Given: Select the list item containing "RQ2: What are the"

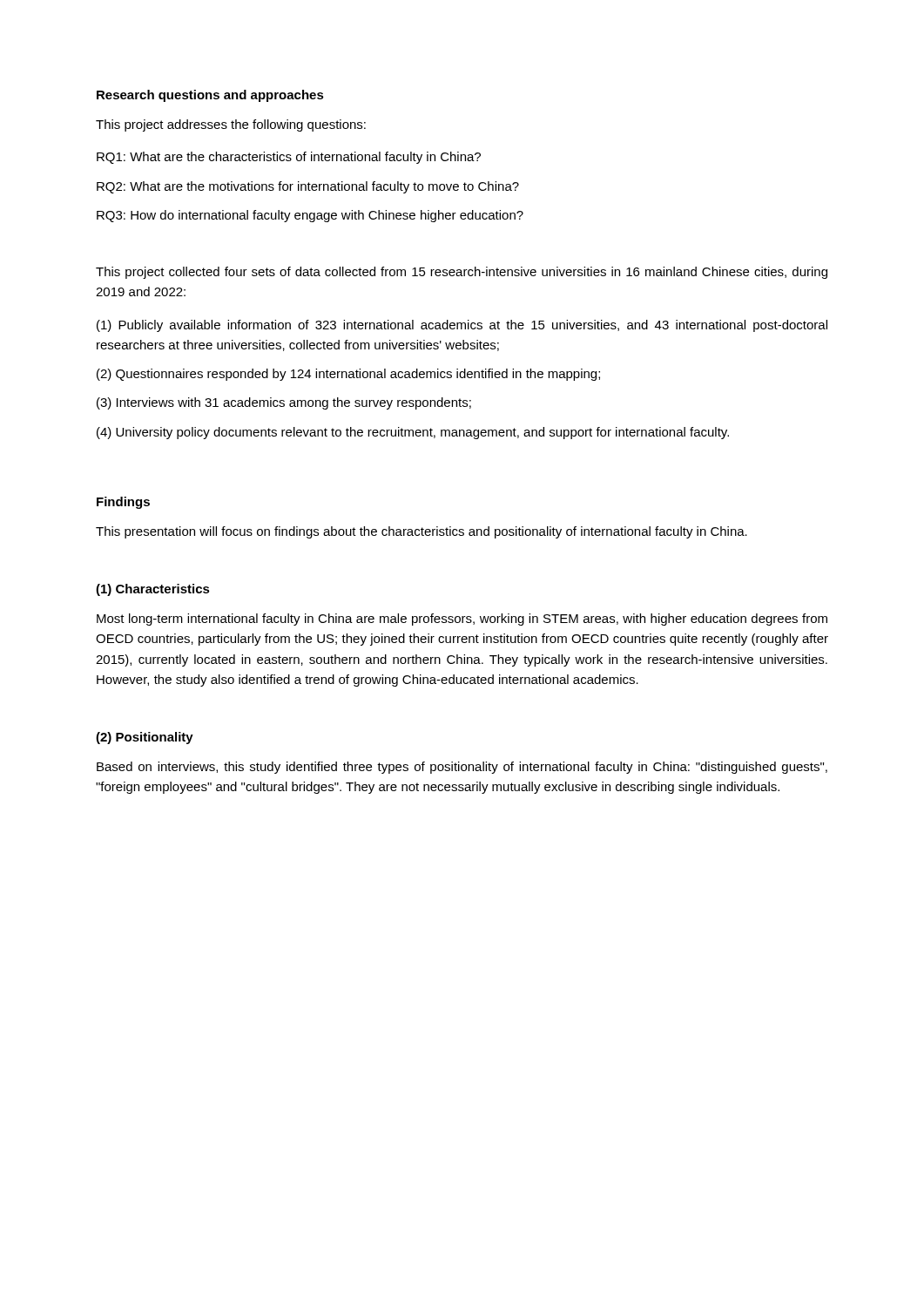Looking at the screenshot, I should (x=307, y=186).
